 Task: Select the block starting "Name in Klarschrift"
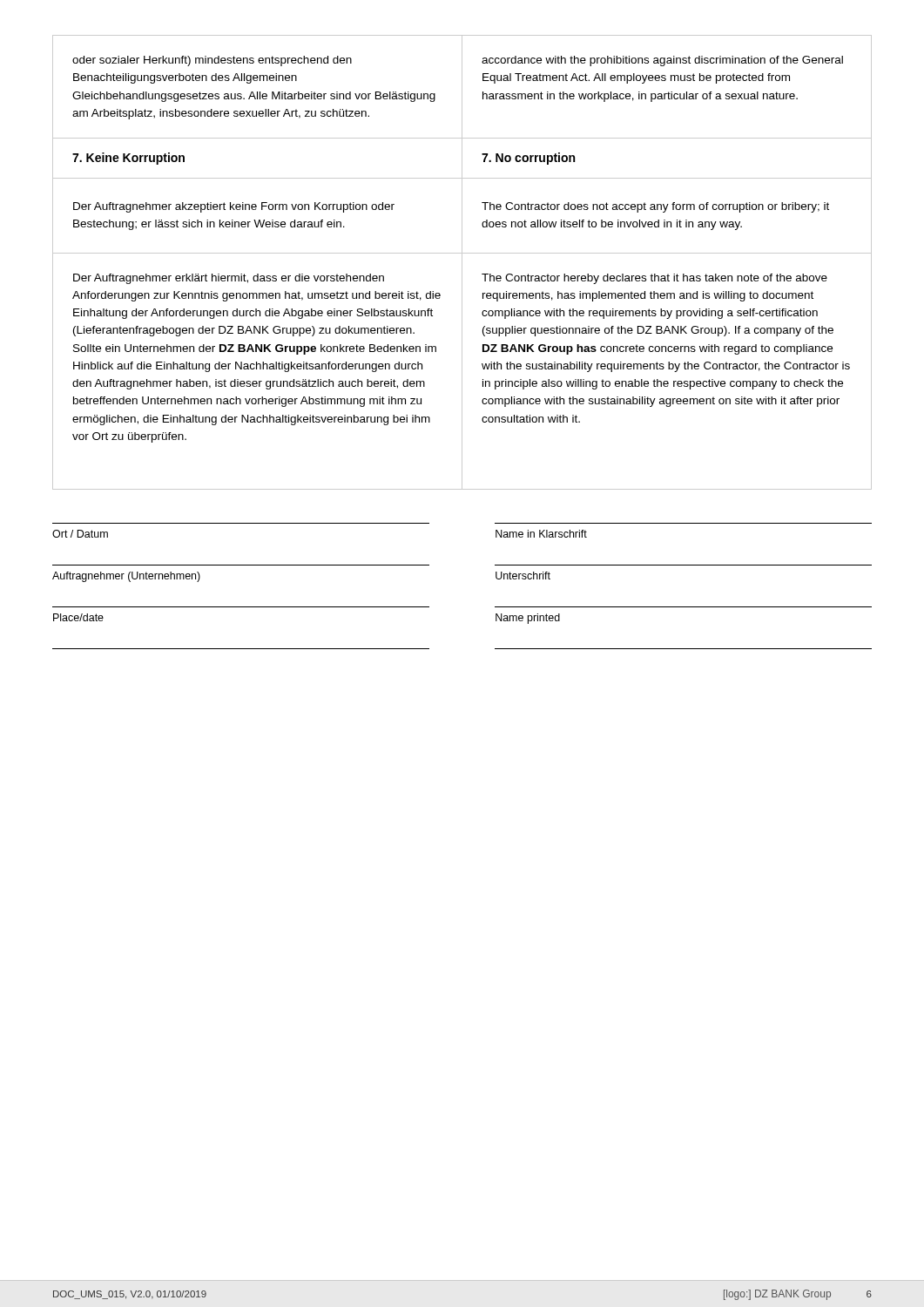[541, 534]
